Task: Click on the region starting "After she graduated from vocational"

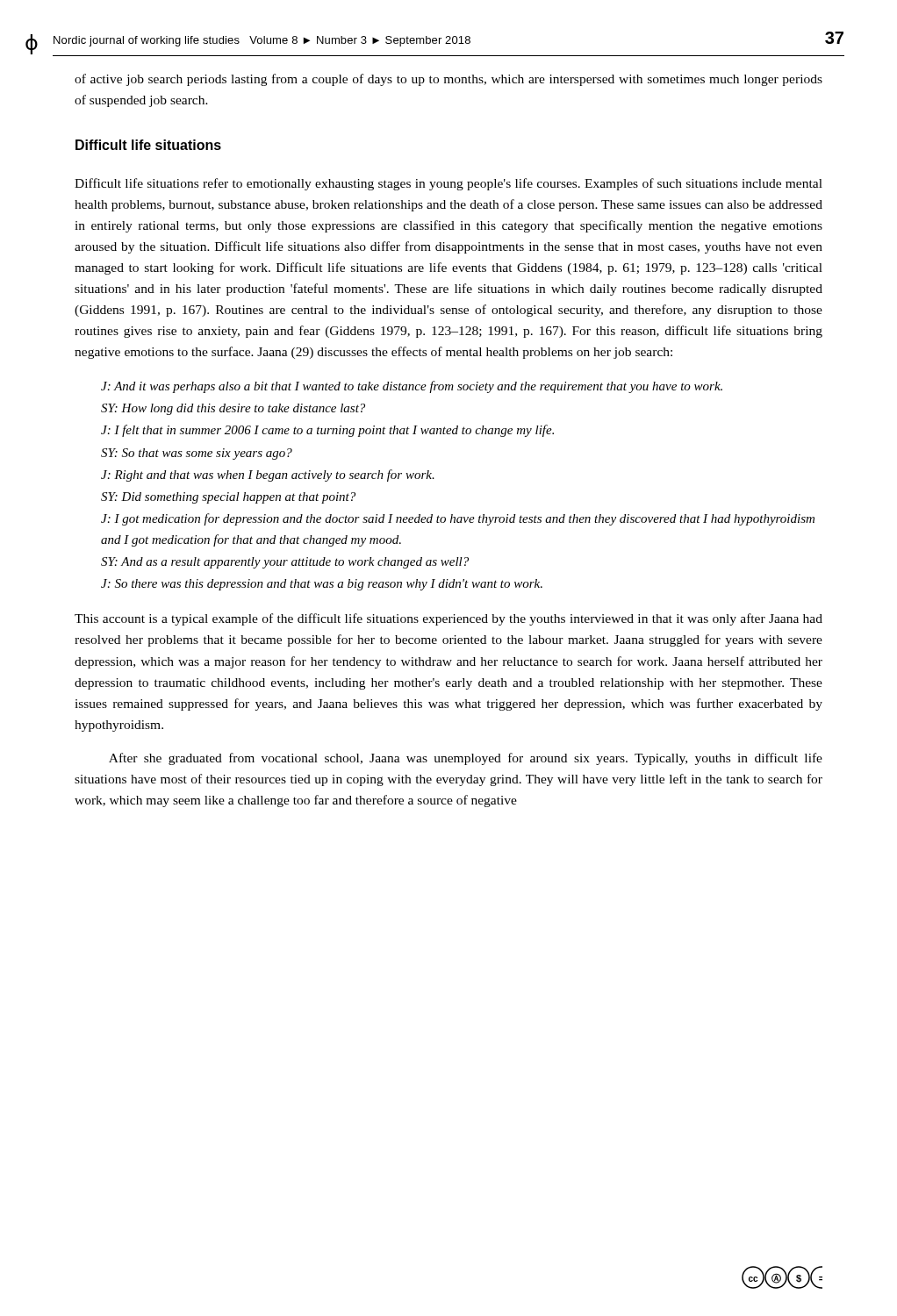Action: click(x=448, y=778)
